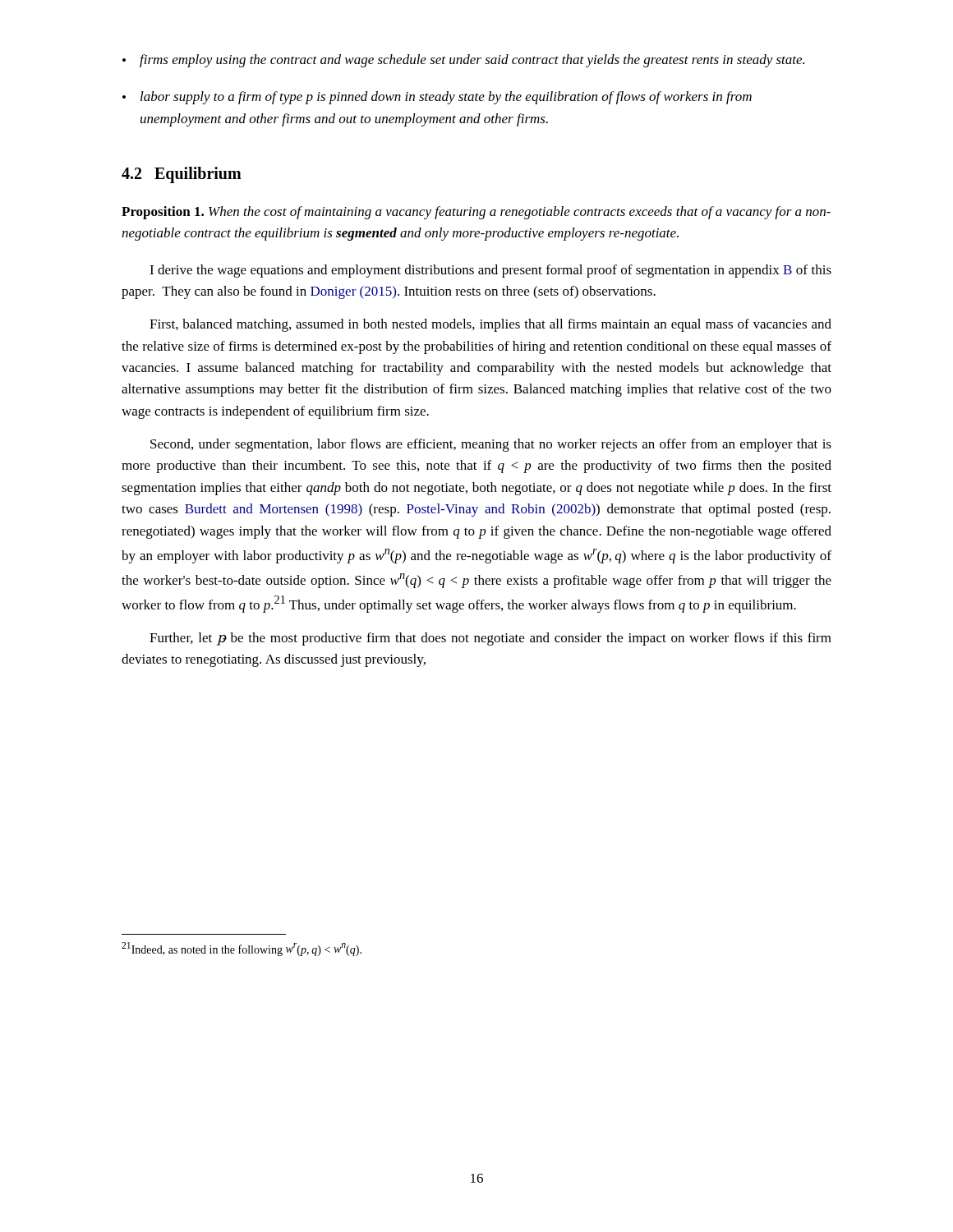
Task: Locate the text block with the text "Further, let p̵ be the most productive"
Action: pos(476,649)
